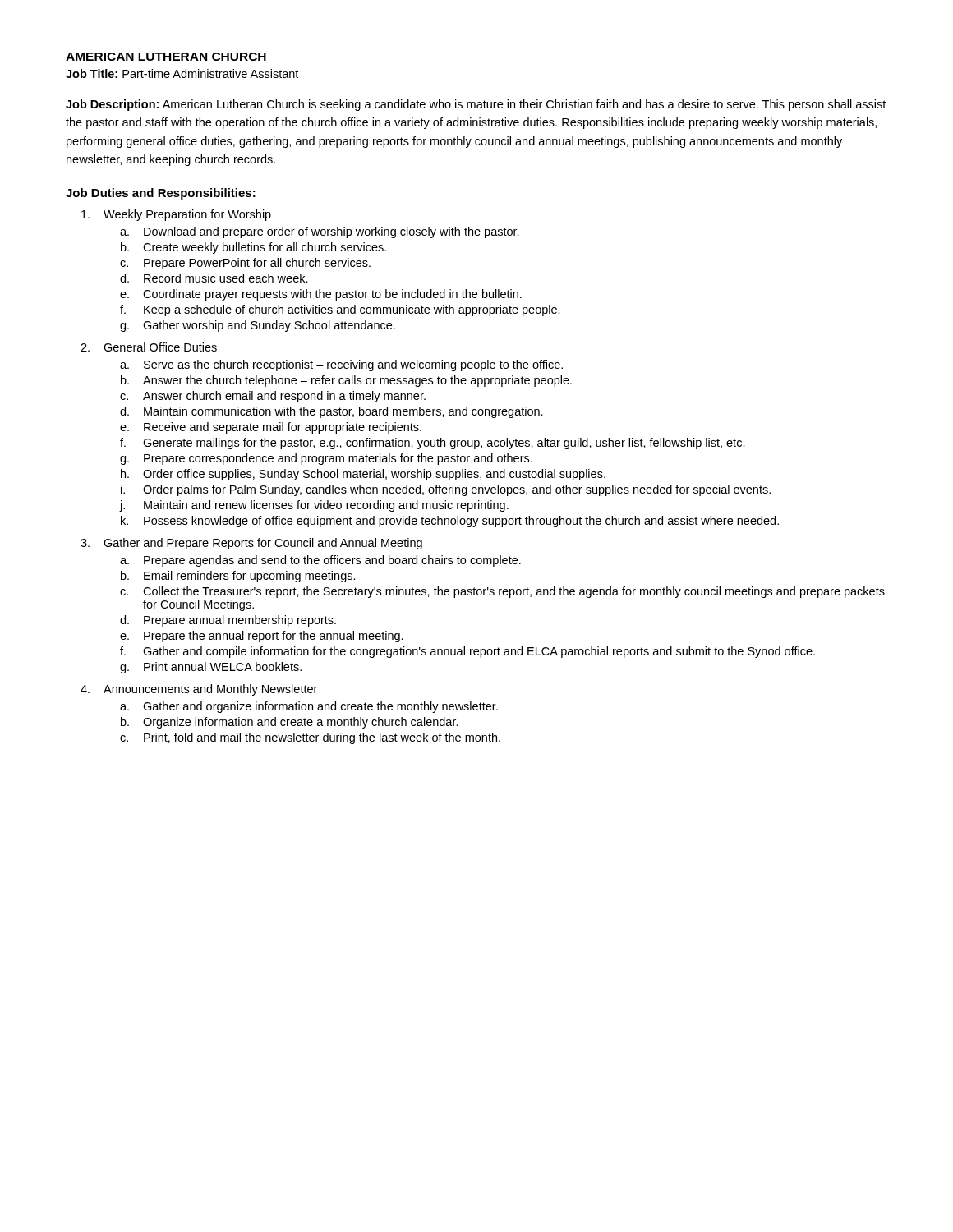Screen dimensions: 1232x953
Task: Point to "AMERICAN LUTHERAN CHURCH"
Action: [x=166, y=57]
